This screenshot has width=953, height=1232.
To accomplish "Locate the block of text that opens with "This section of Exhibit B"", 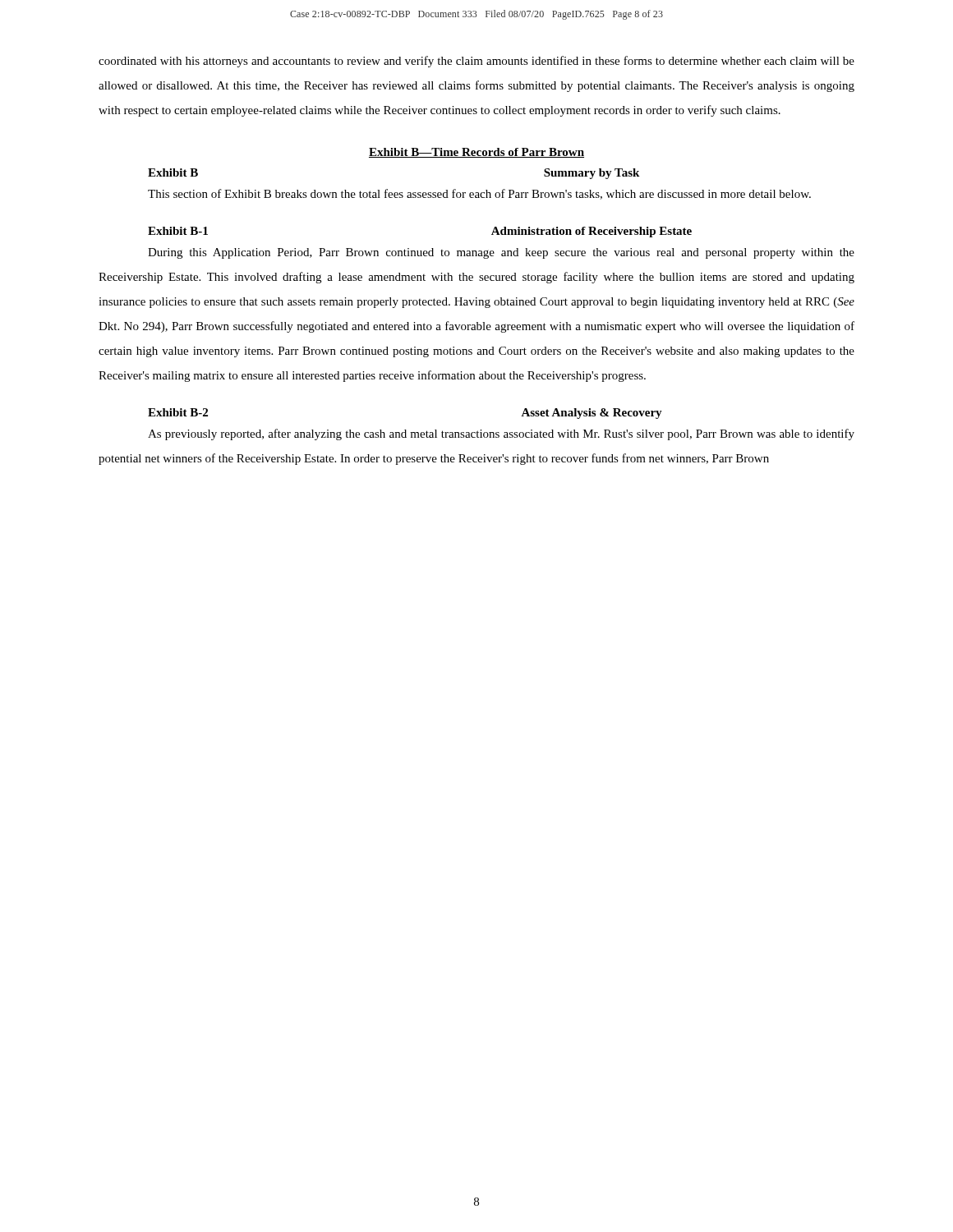I will coord(480,194).
